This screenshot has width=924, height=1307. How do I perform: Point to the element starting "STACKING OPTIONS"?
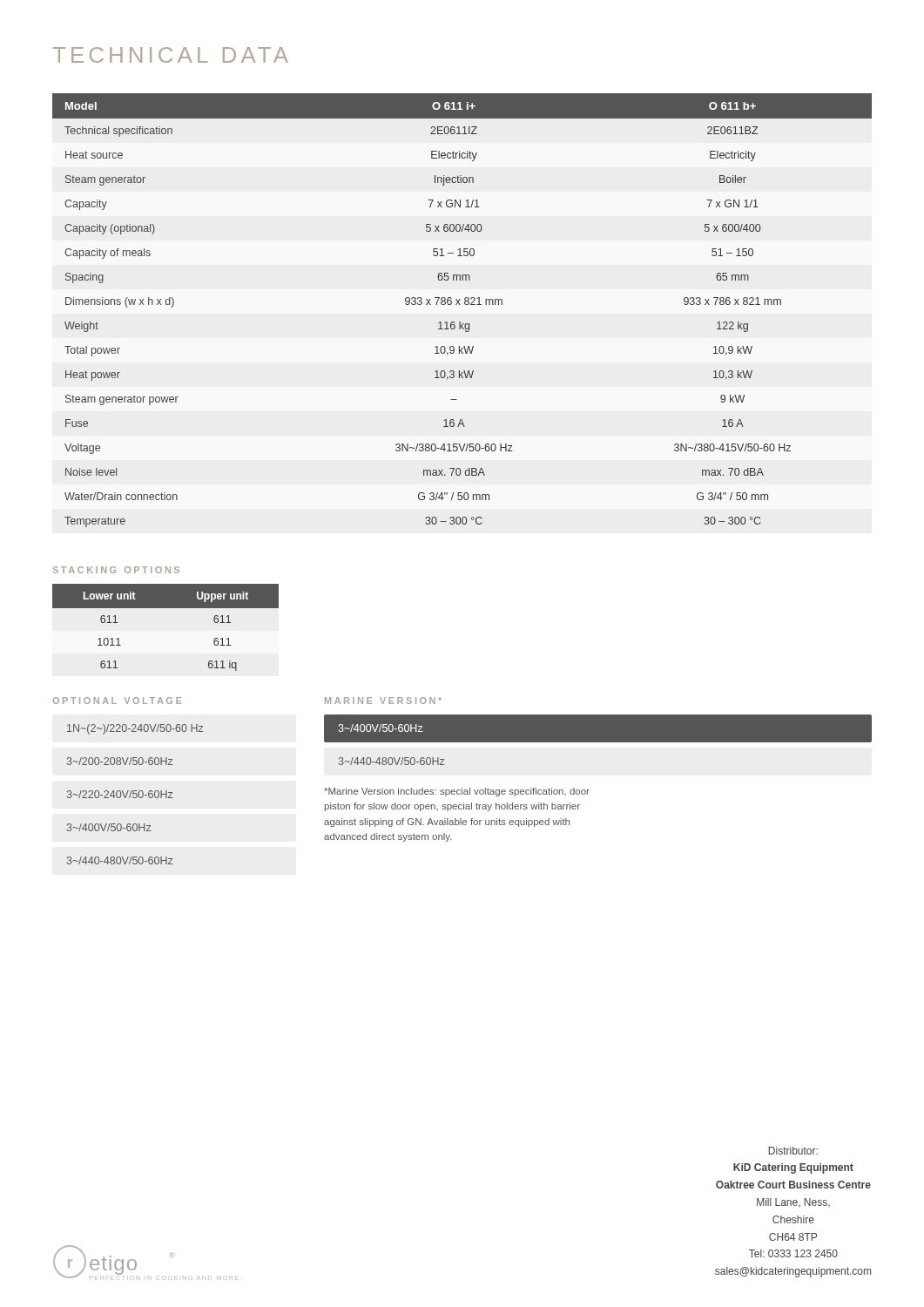click(x=117, y=570)
